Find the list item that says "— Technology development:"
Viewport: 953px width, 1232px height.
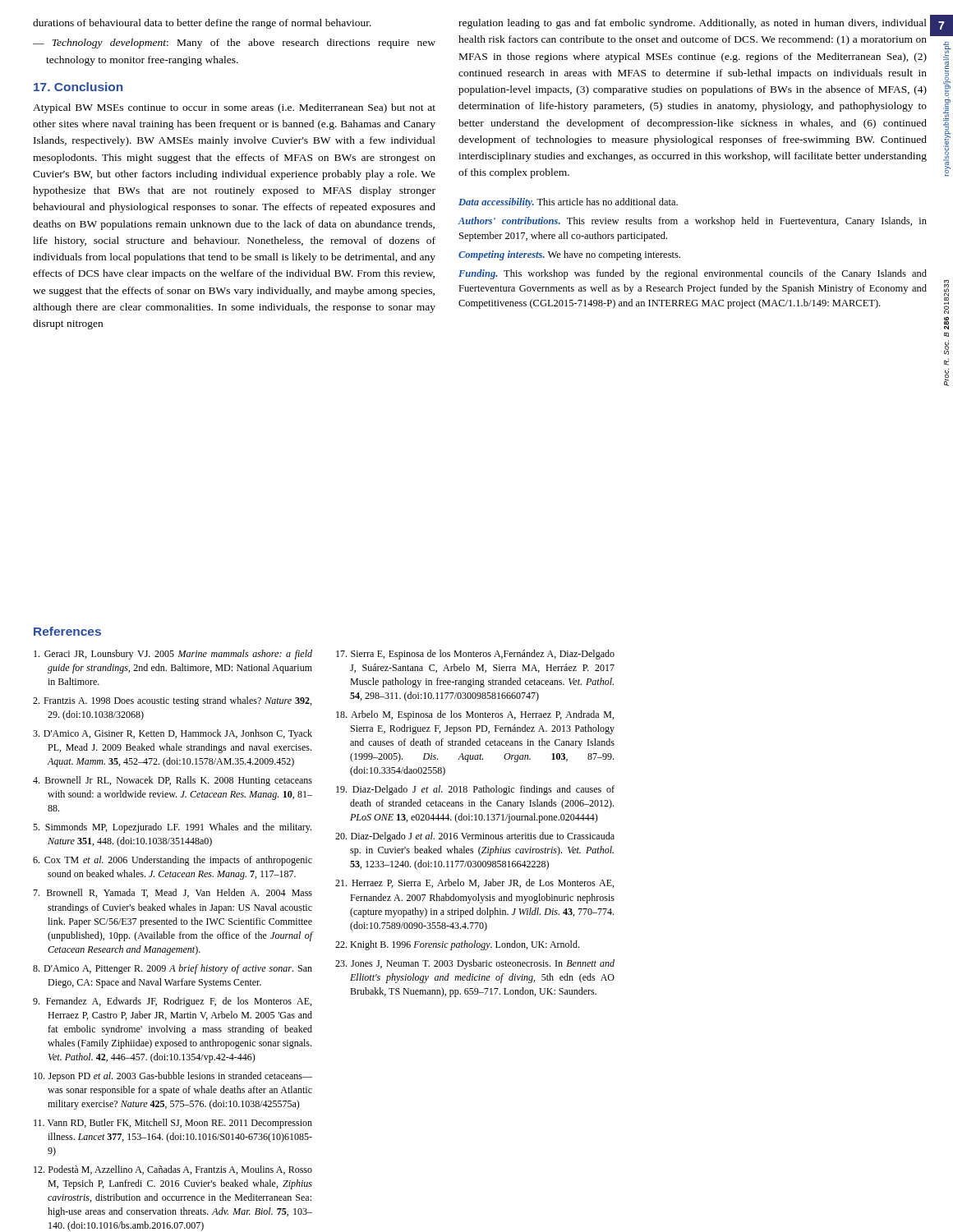coord(234,51)
